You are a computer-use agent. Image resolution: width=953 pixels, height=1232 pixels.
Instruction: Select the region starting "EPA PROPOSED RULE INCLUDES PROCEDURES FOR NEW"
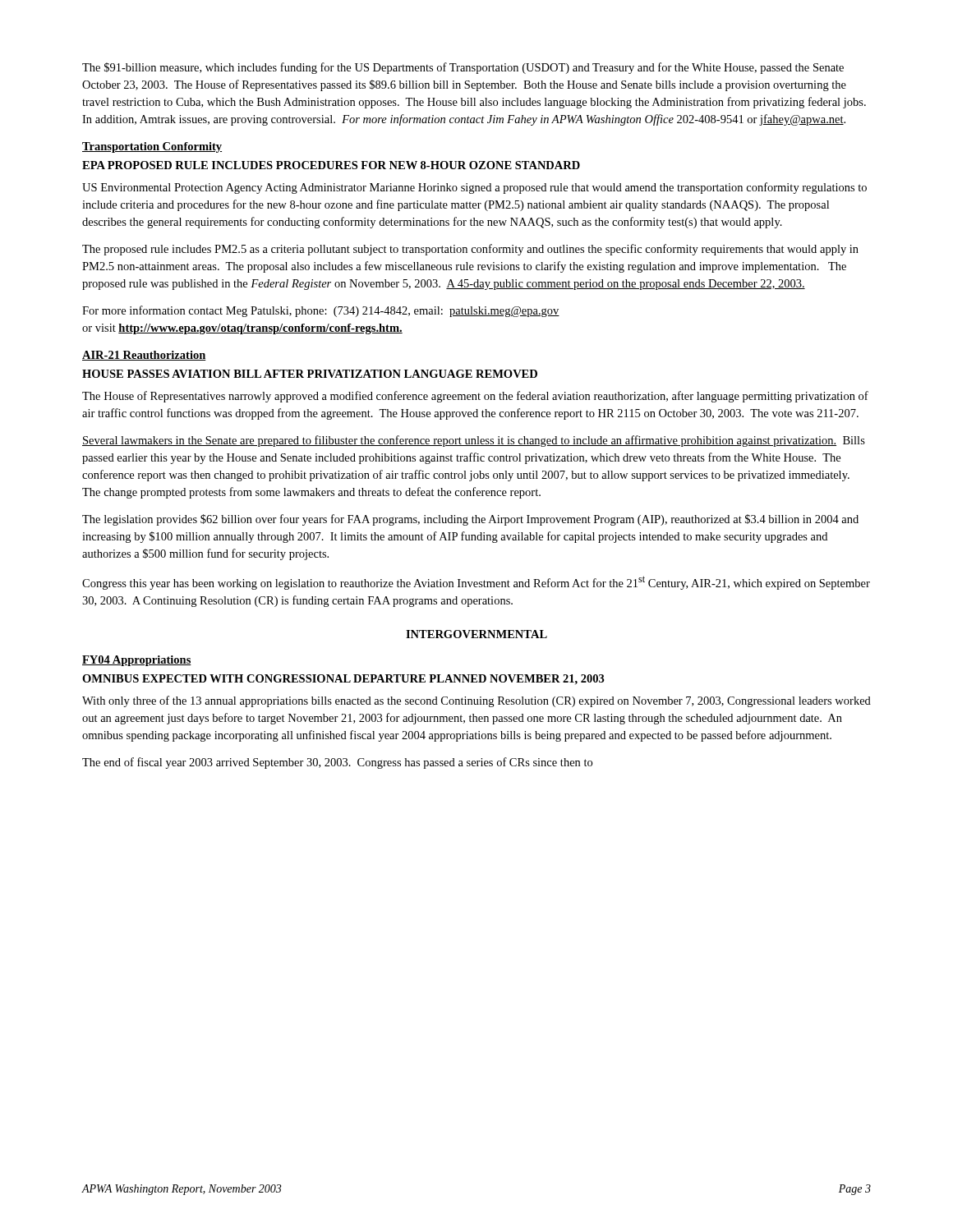click(x=331, y=165)
